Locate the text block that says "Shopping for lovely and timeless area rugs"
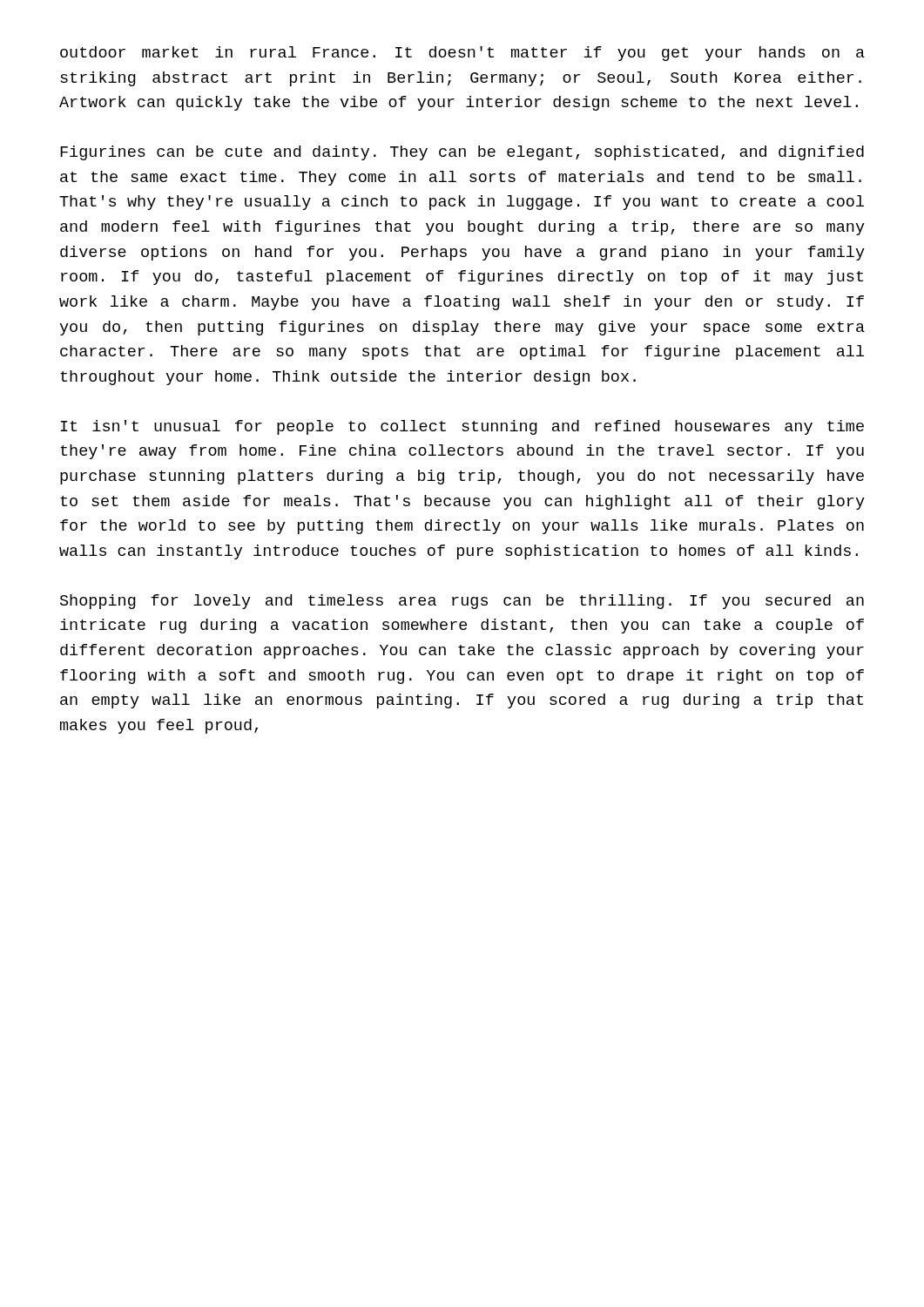The height and width of the screenshot is (1307, 924). coord(462,664)
